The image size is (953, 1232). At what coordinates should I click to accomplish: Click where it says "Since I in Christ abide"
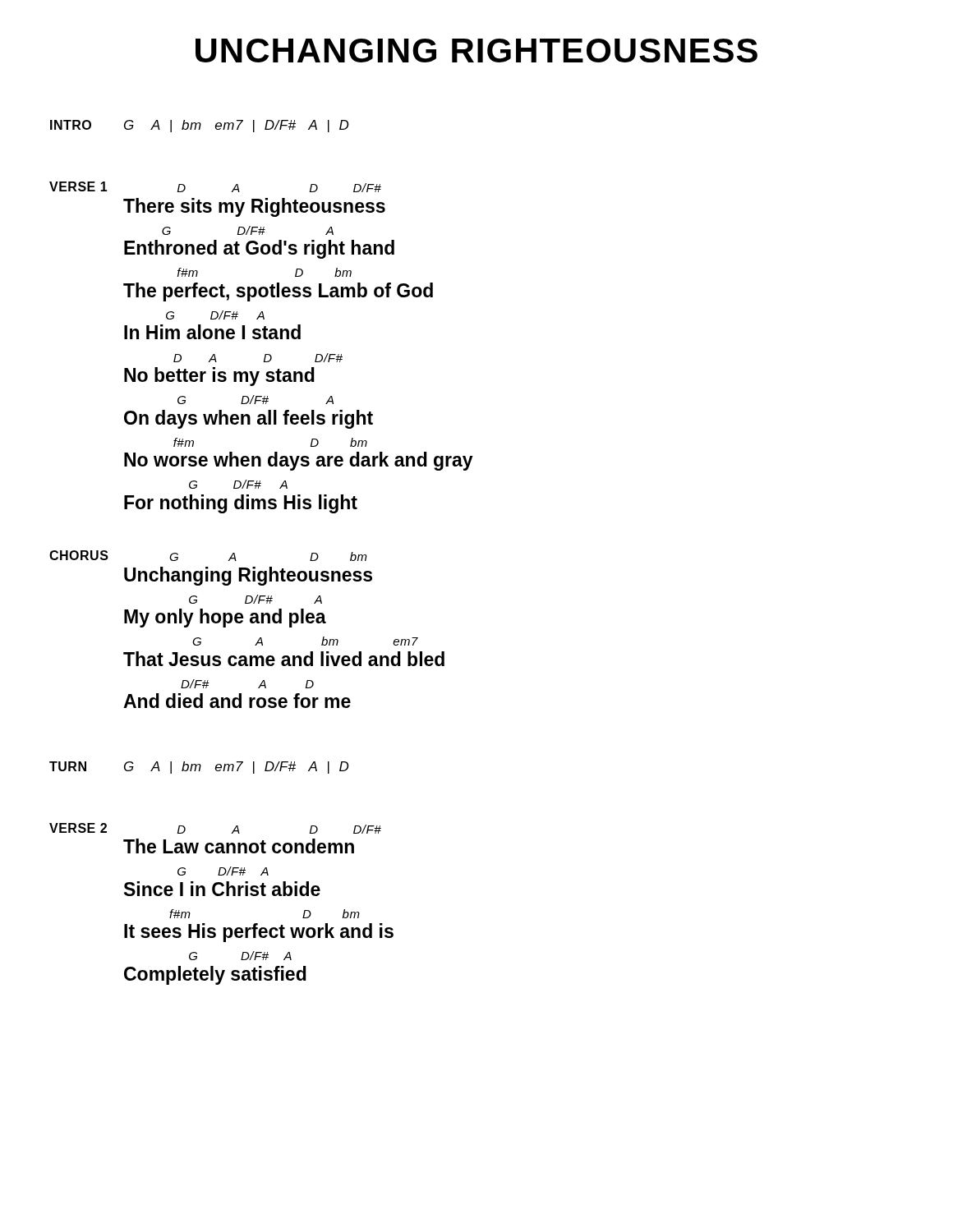222,889
